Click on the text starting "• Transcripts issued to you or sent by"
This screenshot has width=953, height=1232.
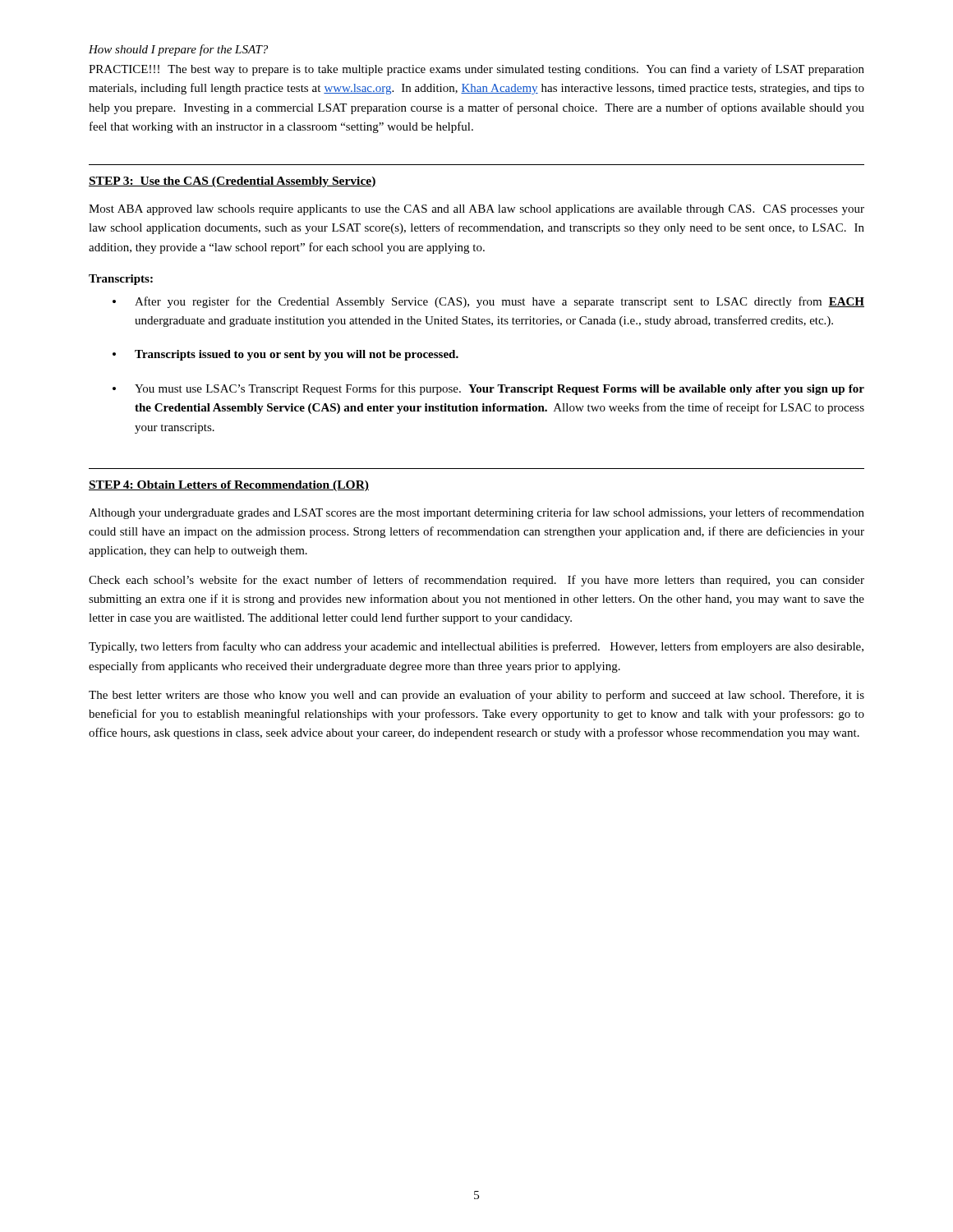(x=285, y=355)
